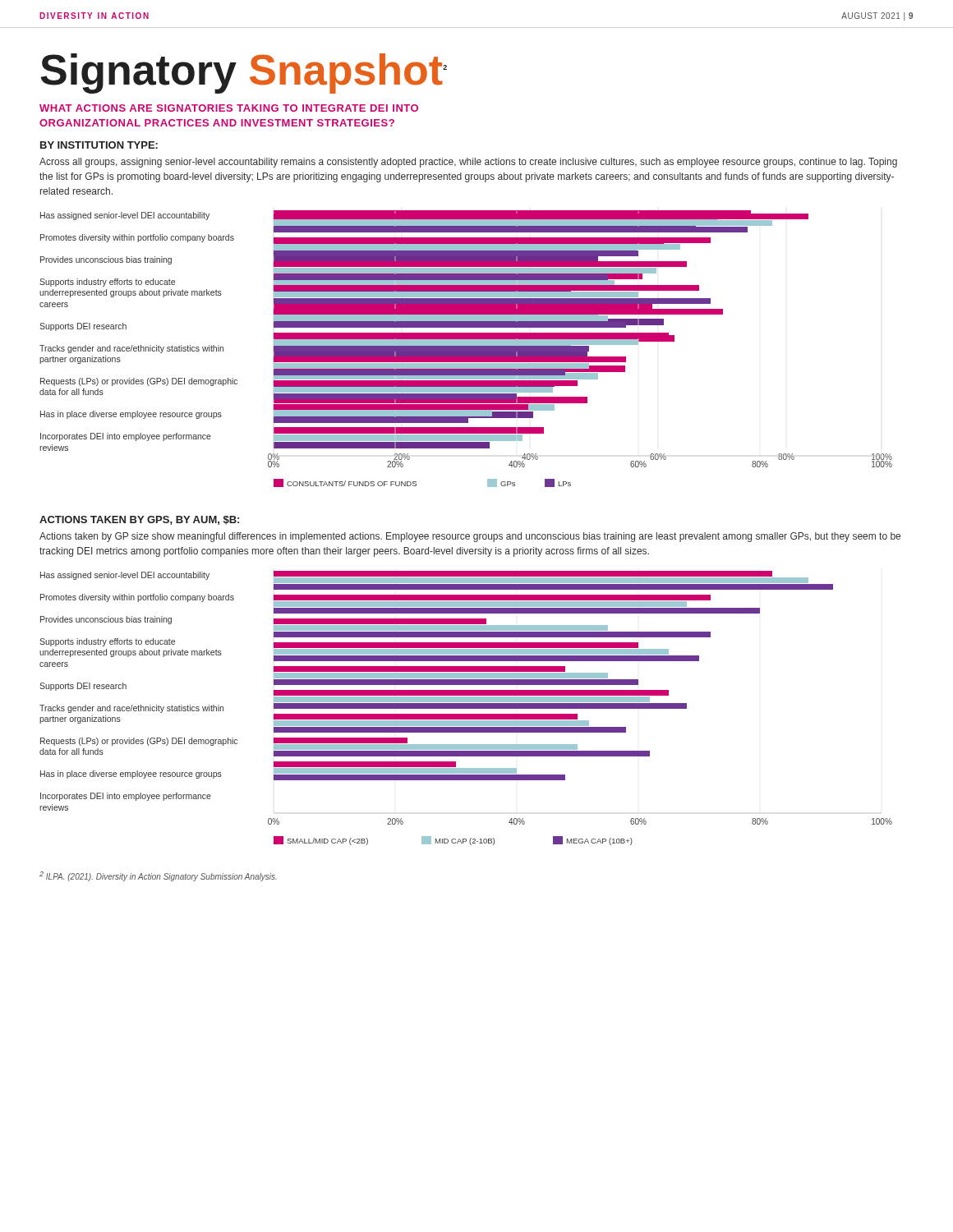The width and height of the screenshot is (953, 1232).
Task: Locate the block of text that opens with "Across all groups, assigning senior-level"
Action: coord(468,177)
